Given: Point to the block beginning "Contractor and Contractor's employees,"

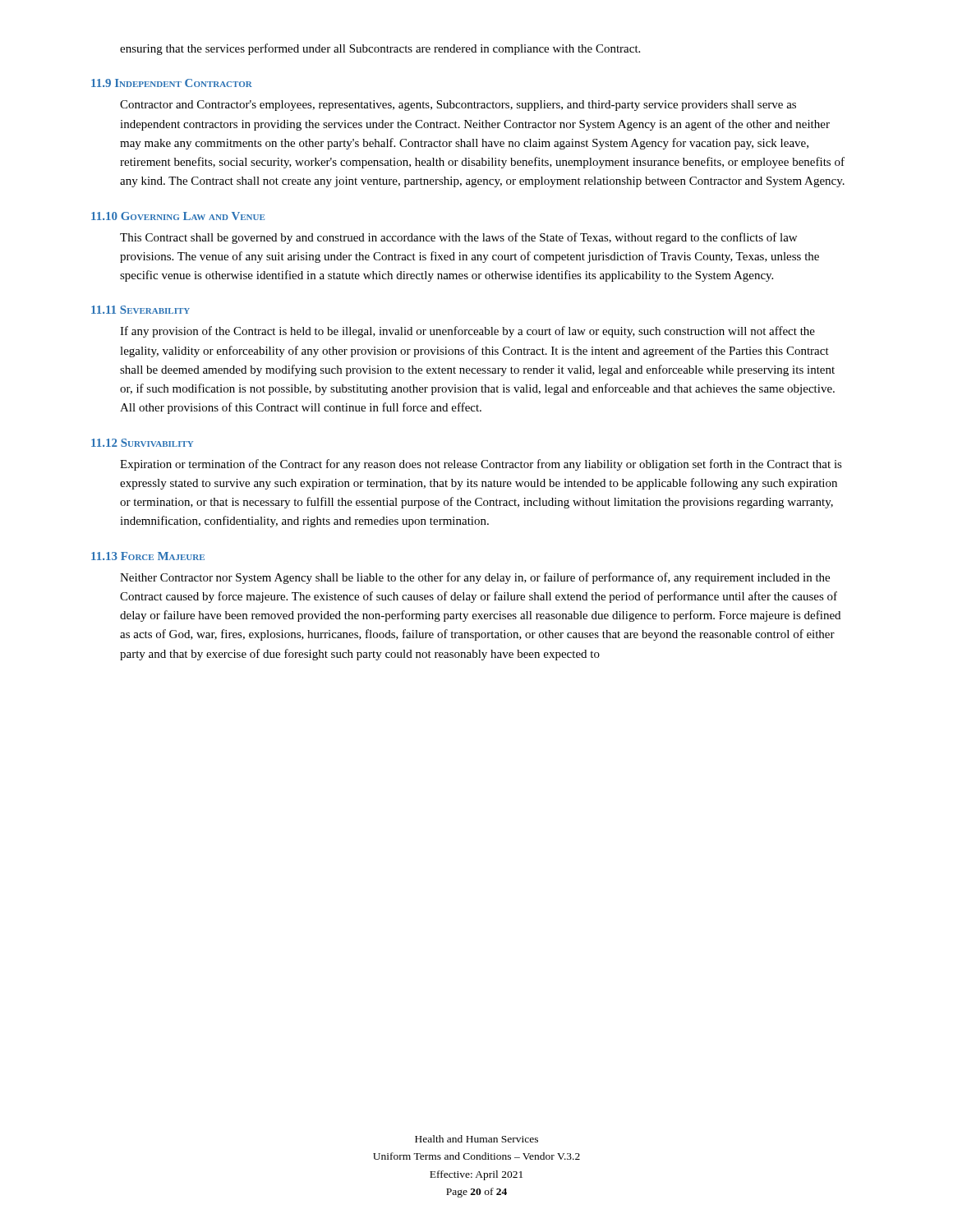Looking at the screenshot, I should click(x=483, y=143).
